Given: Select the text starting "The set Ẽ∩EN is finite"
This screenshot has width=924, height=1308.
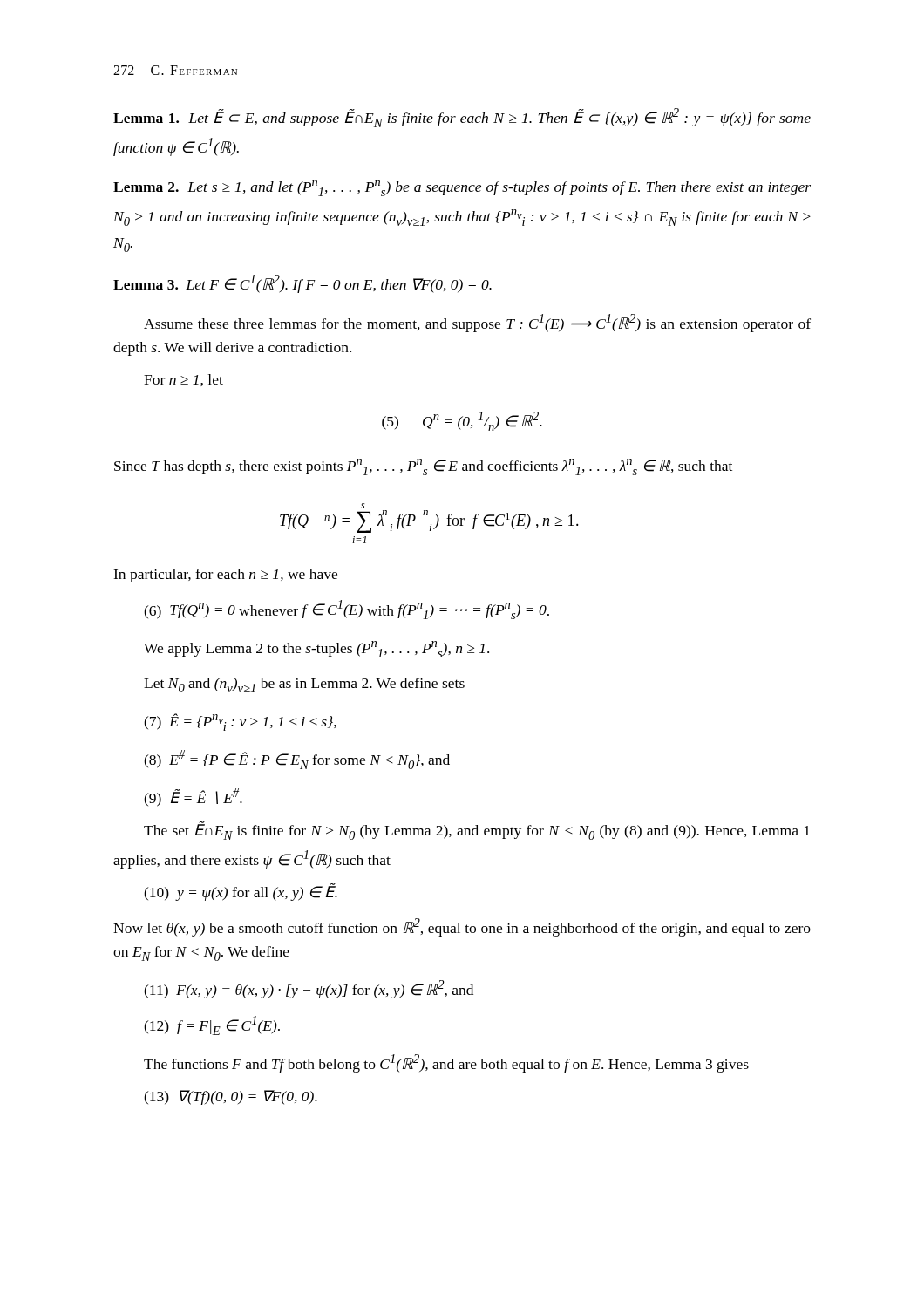Looking at the screenshot, I should click(x=462, y=846).
